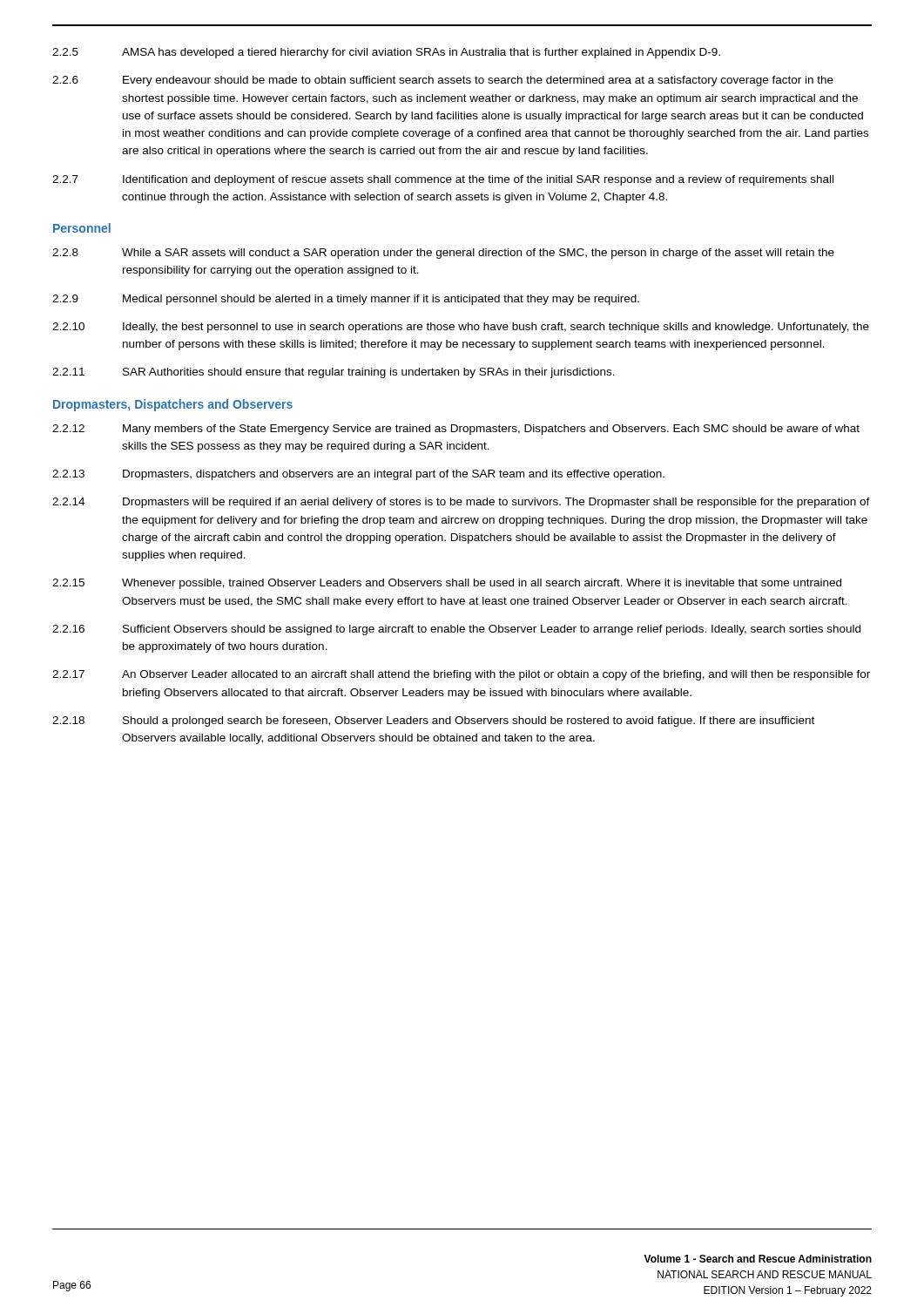Screen dimensions: 1307x924
Task: Point to the block beginning "2.2.9 Medical personnel should be"
Action: pyautogui.click(x=462, y=299)
